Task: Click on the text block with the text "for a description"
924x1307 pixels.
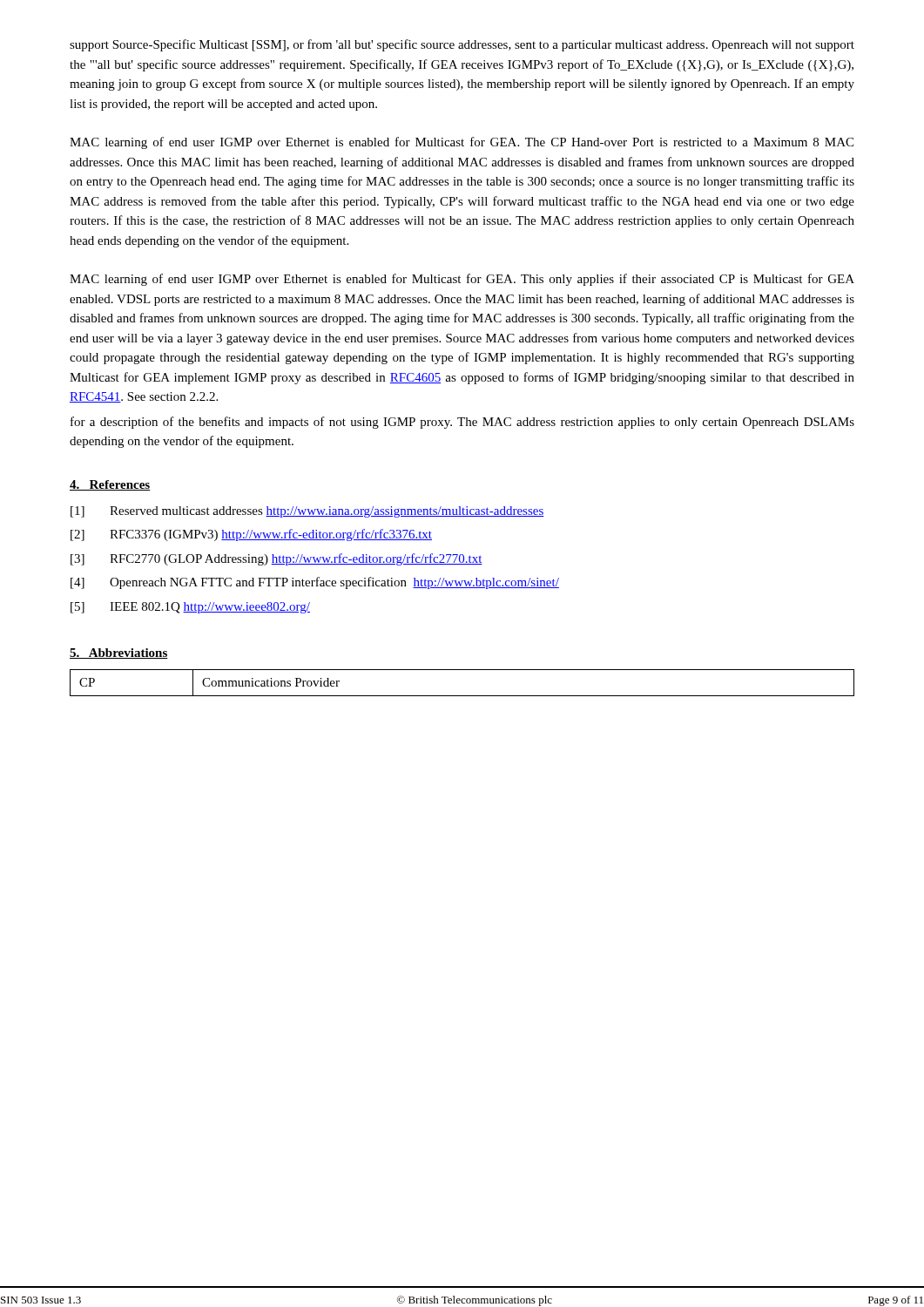Action: 462,431
